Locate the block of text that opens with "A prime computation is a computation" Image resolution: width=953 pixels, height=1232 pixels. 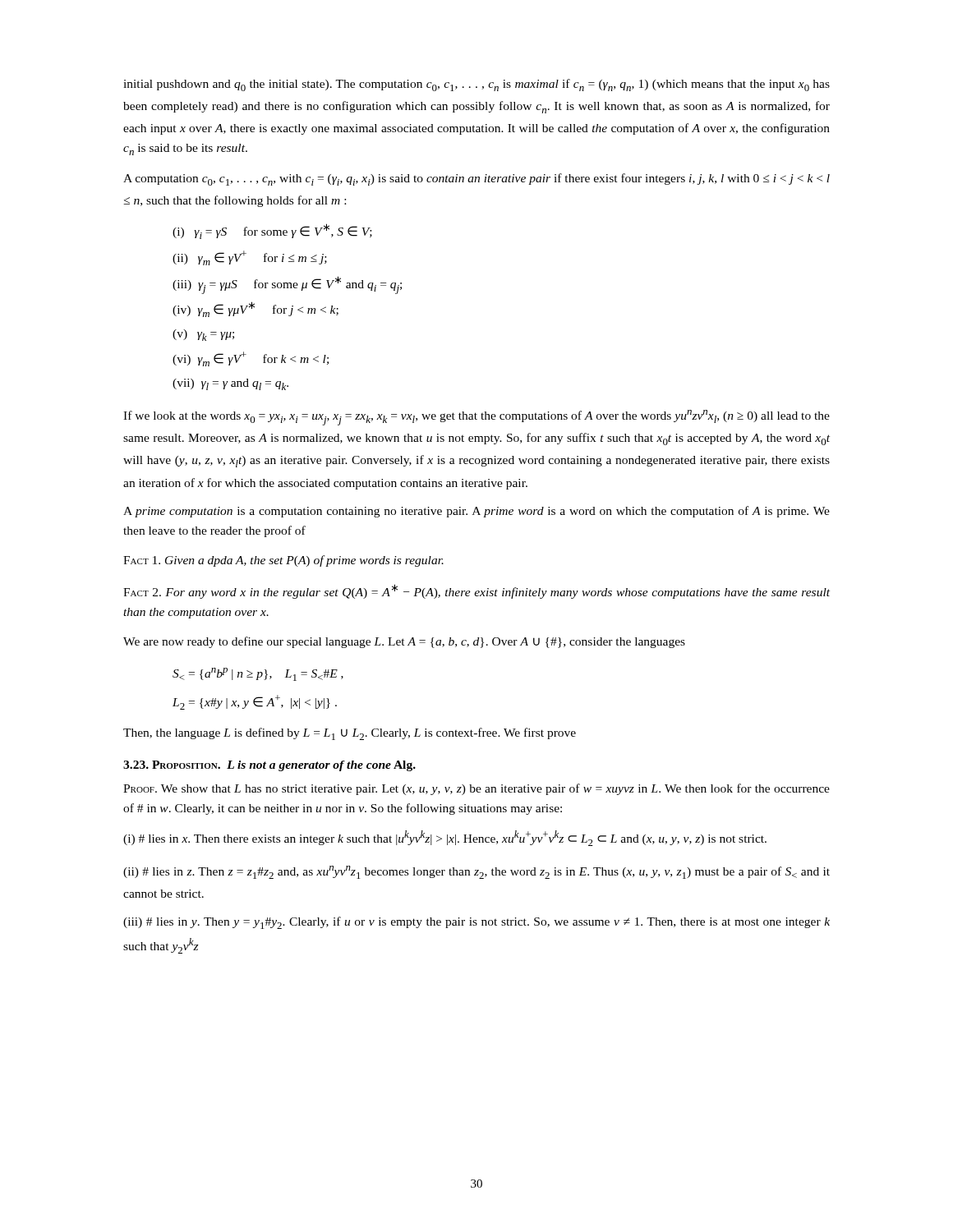point(476,520)
